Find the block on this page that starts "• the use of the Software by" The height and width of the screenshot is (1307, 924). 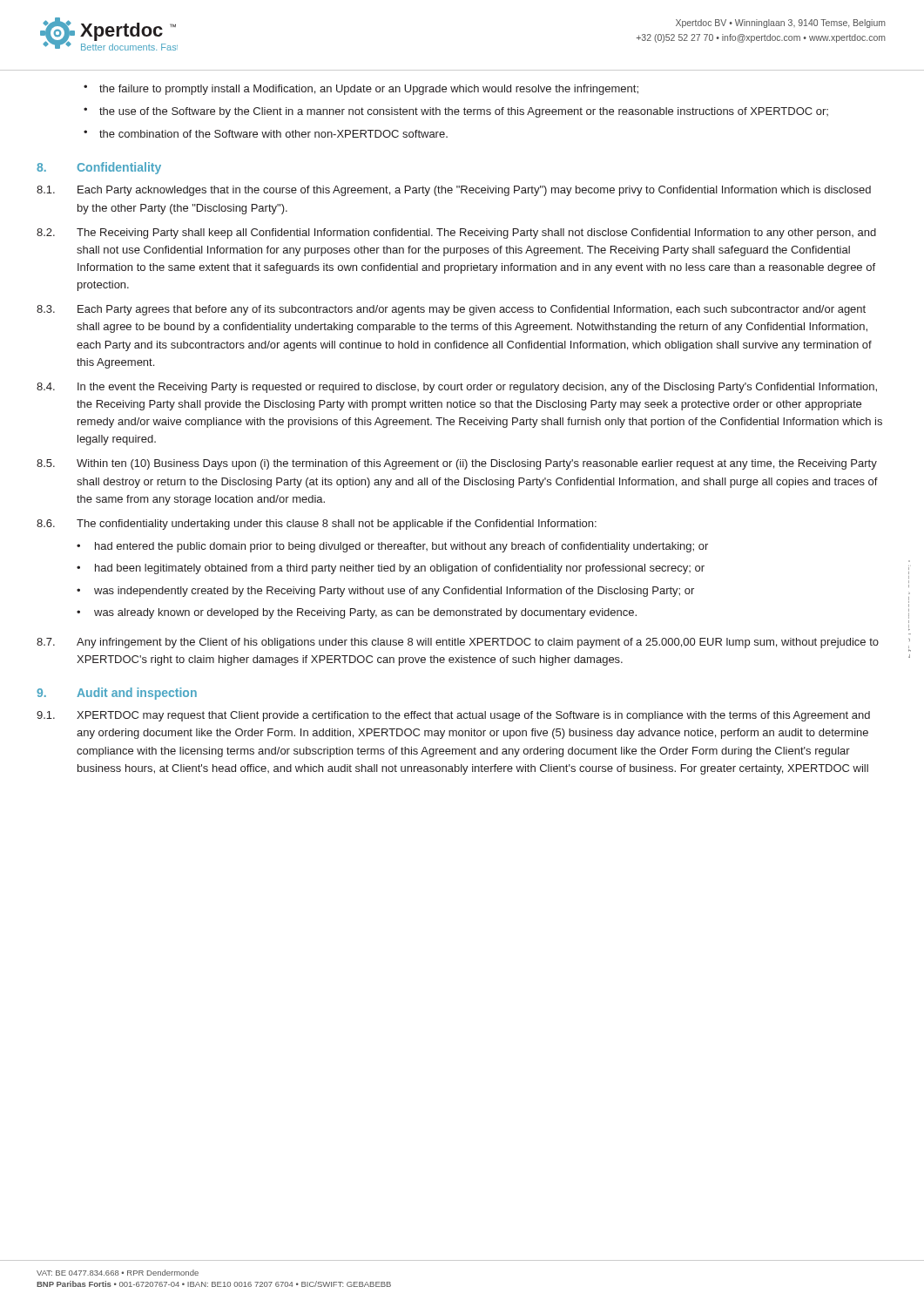[x=456, y=112]
